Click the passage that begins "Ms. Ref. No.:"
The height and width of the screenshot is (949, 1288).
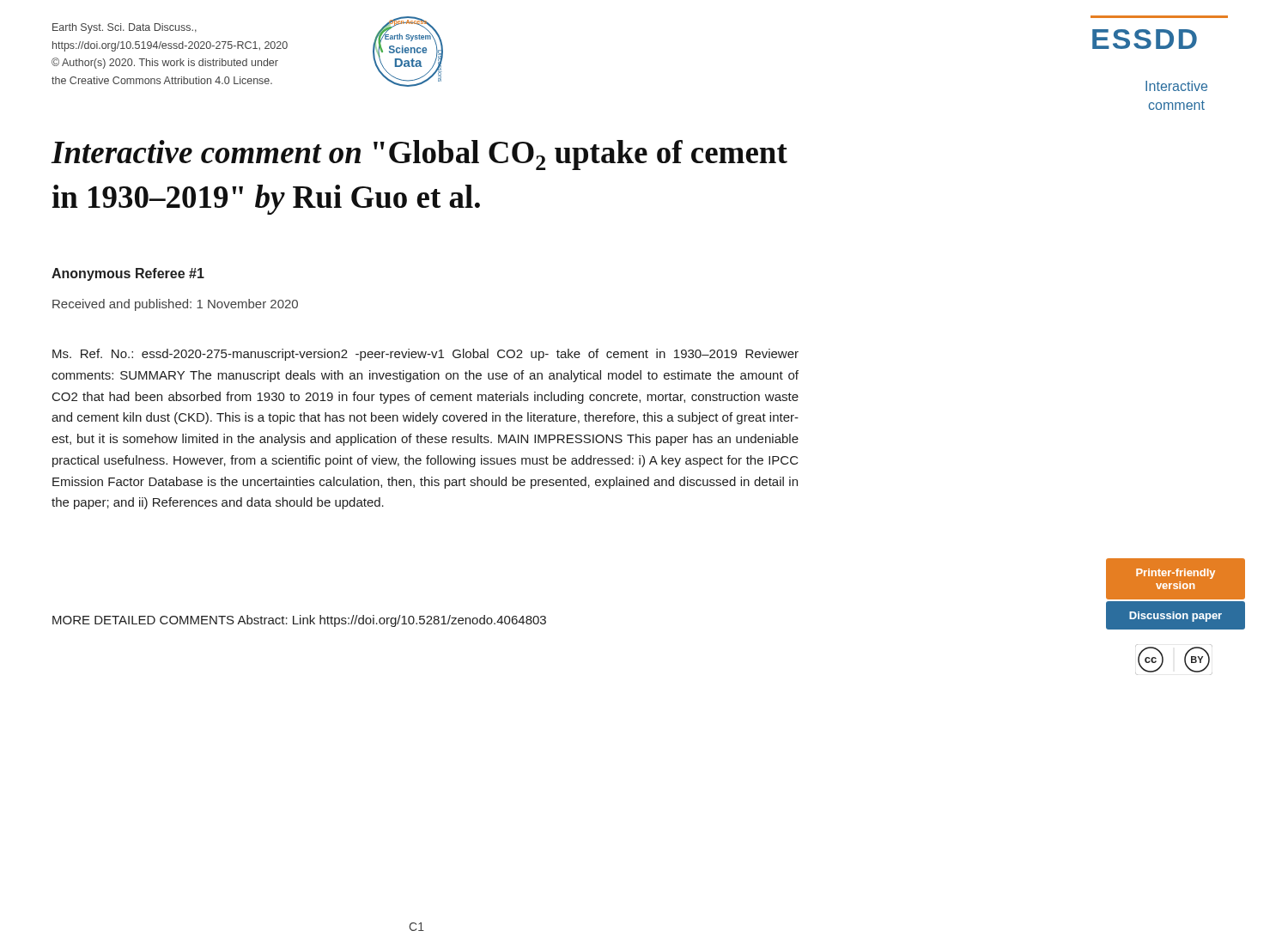click(425, 428)
